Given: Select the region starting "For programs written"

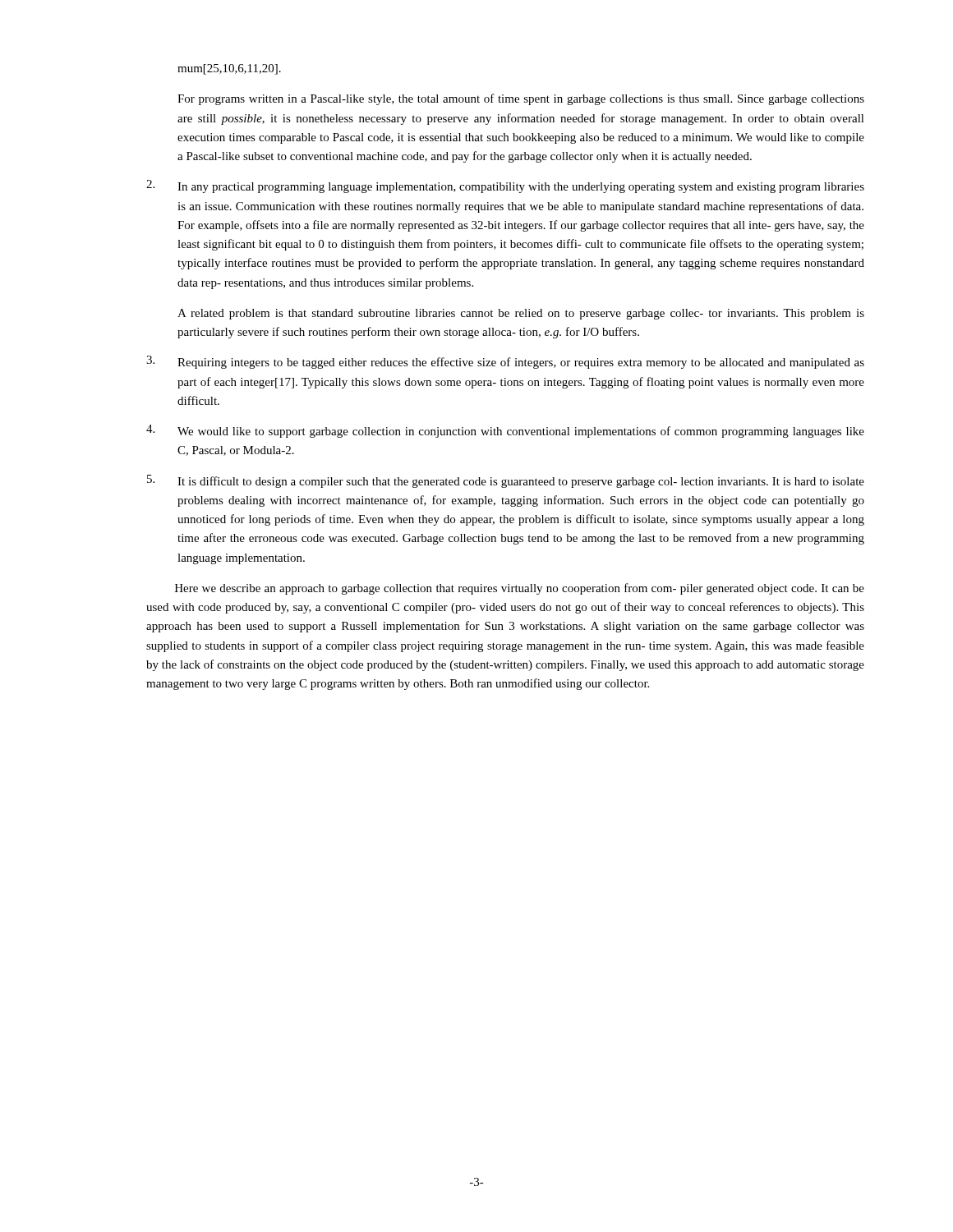Looking at the screenshot, I should (x=521, y=127).
